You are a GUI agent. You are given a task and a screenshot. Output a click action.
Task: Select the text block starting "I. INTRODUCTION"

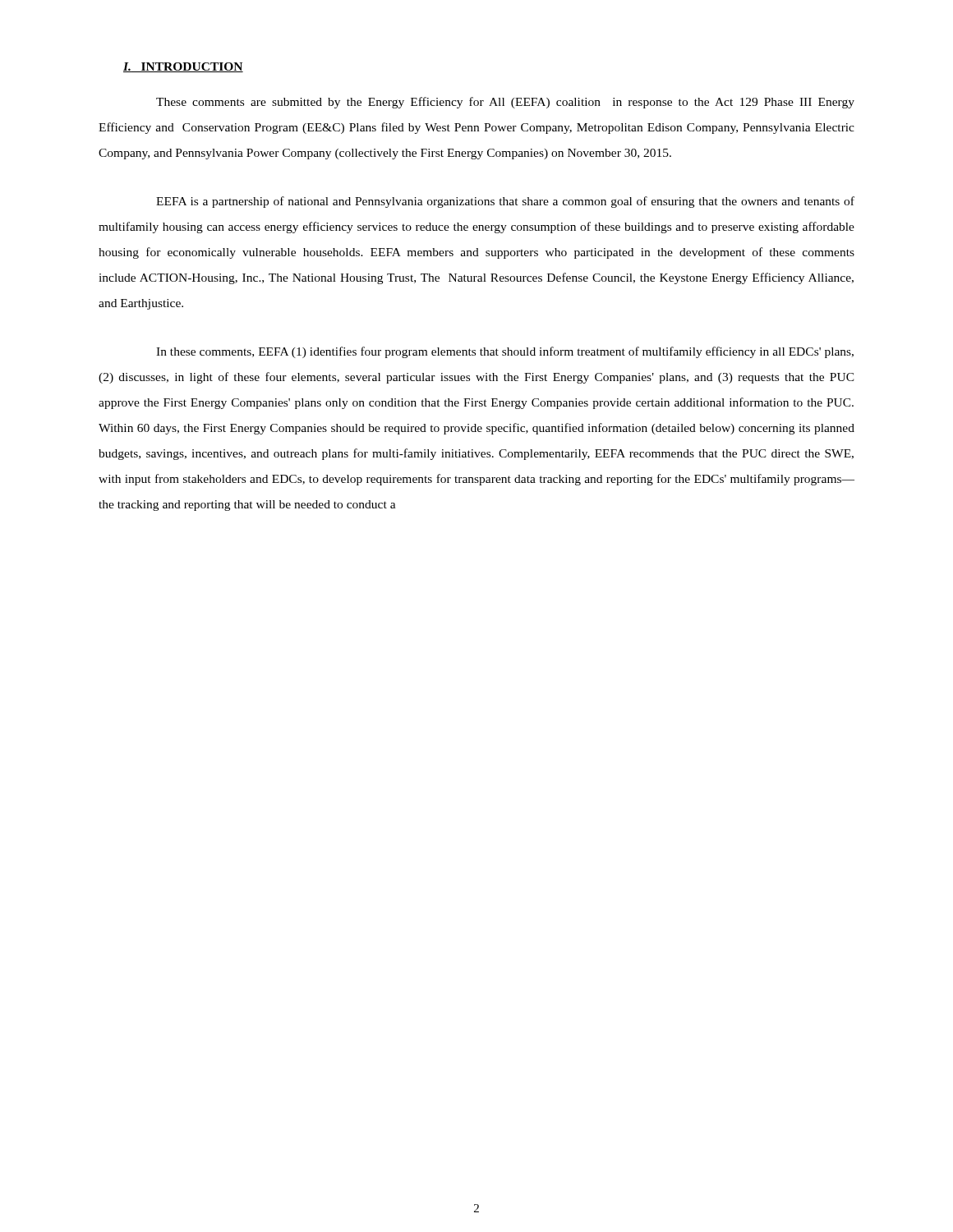tap(183, 66)
